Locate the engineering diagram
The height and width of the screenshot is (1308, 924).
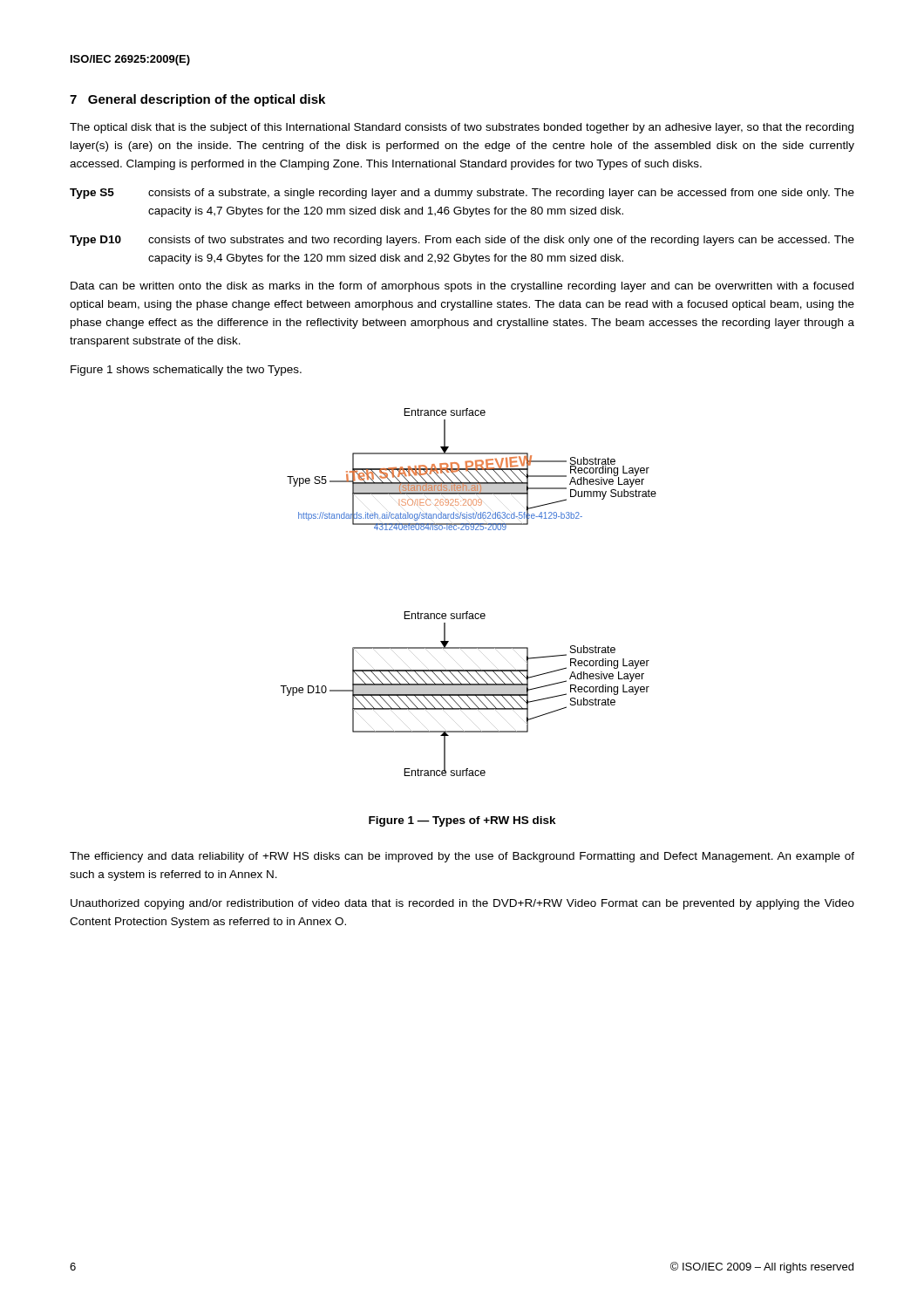point(462,618)
